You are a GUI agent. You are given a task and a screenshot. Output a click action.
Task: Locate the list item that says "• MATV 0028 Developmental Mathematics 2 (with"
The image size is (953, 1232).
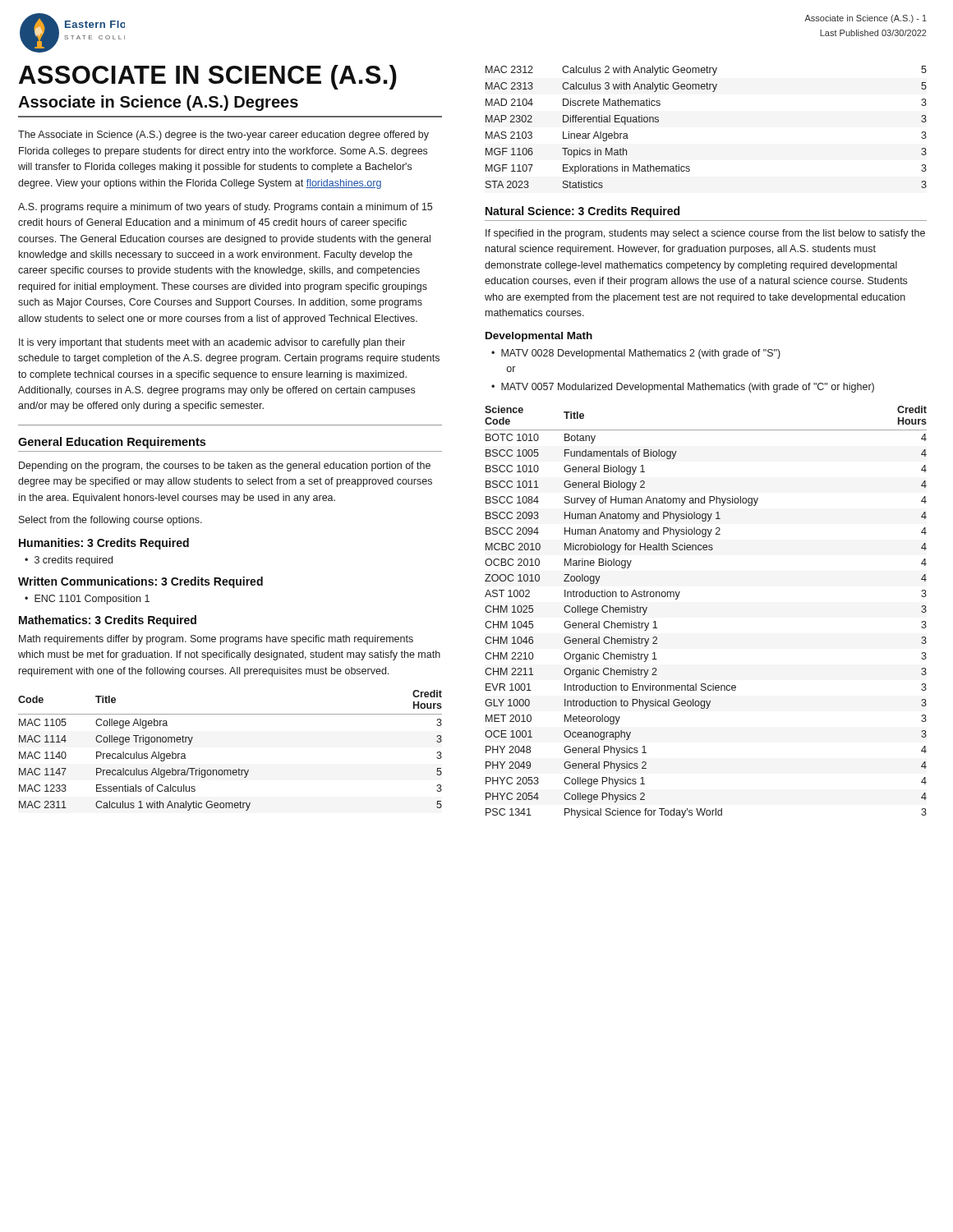click(636, 361)
